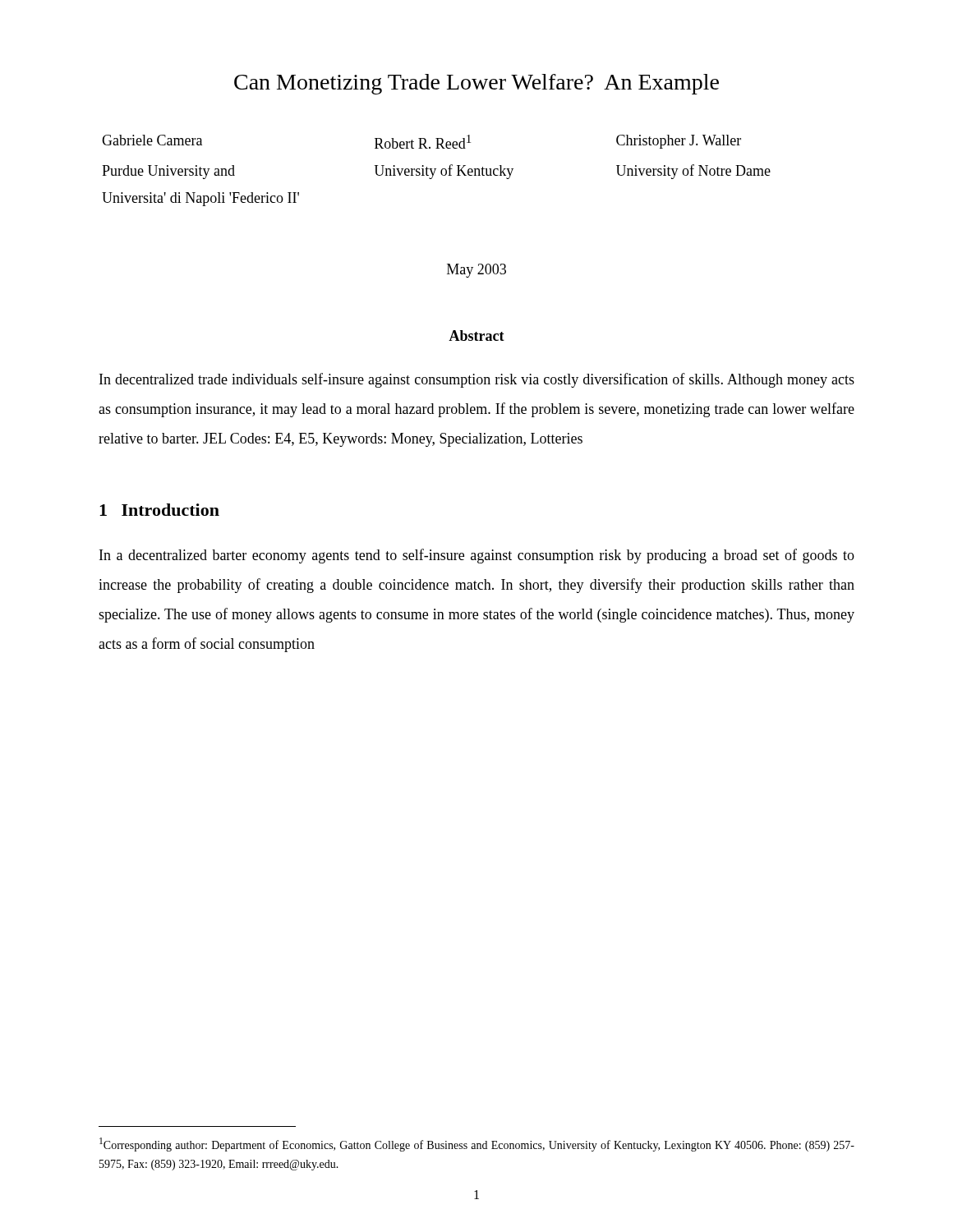Navigate to the text starting "1 Introduction"
The image size is (953, 1232).
pos(159,510)
